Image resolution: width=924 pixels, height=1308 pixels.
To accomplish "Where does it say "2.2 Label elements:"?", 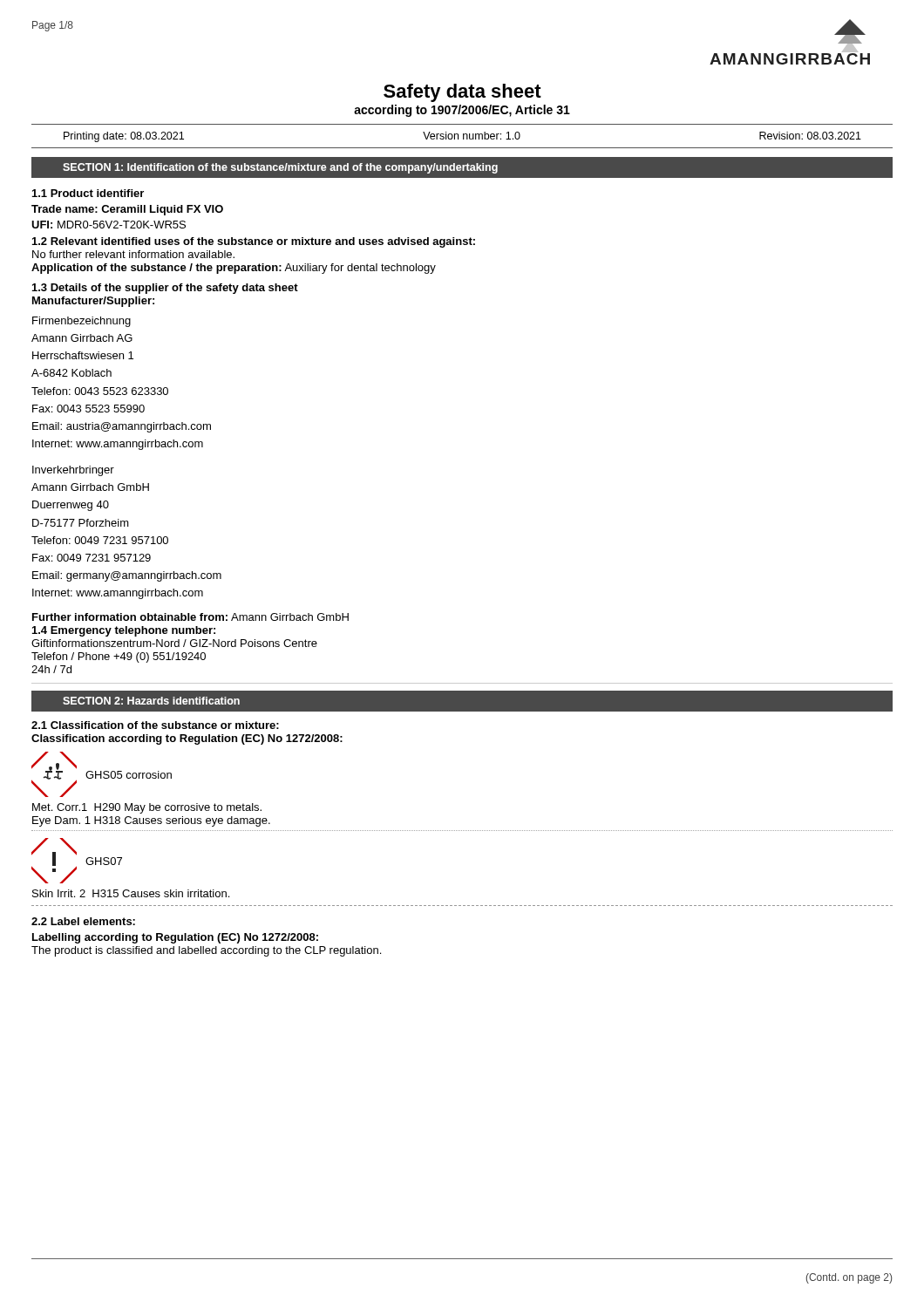I will (x=84, y=921).
